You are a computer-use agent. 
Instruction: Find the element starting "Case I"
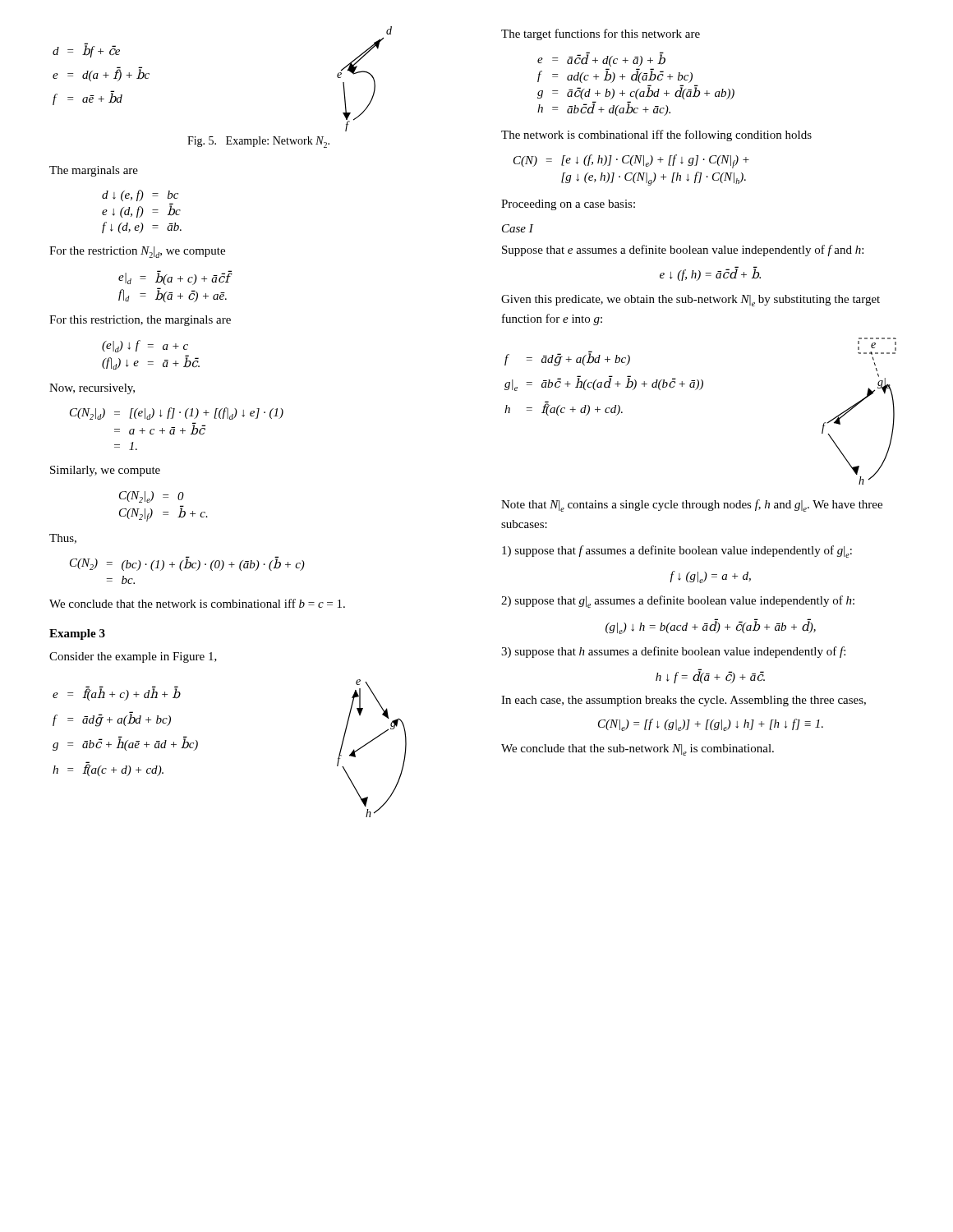(517, 228)
